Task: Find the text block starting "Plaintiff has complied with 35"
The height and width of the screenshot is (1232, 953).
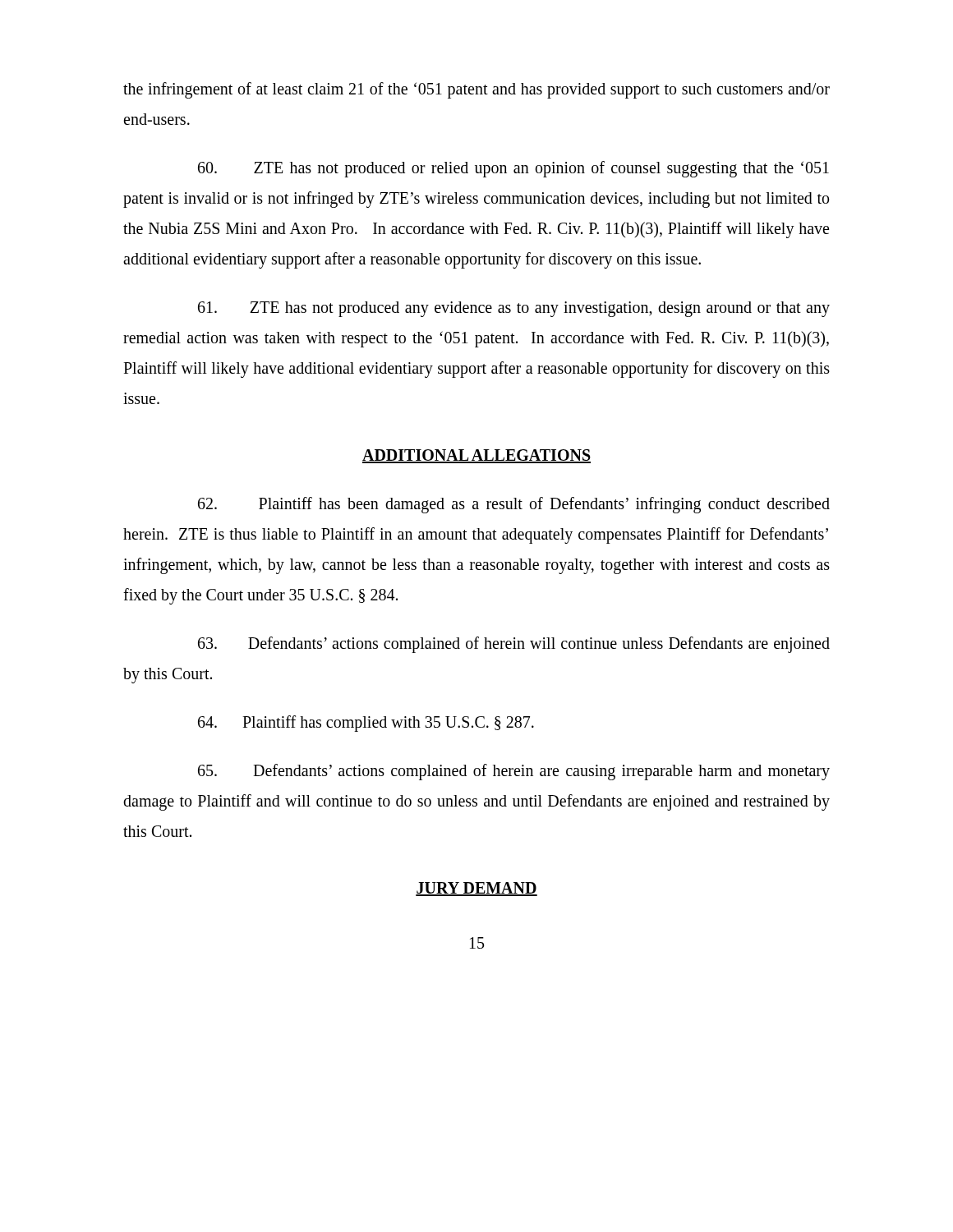Action: click(366, 722)
